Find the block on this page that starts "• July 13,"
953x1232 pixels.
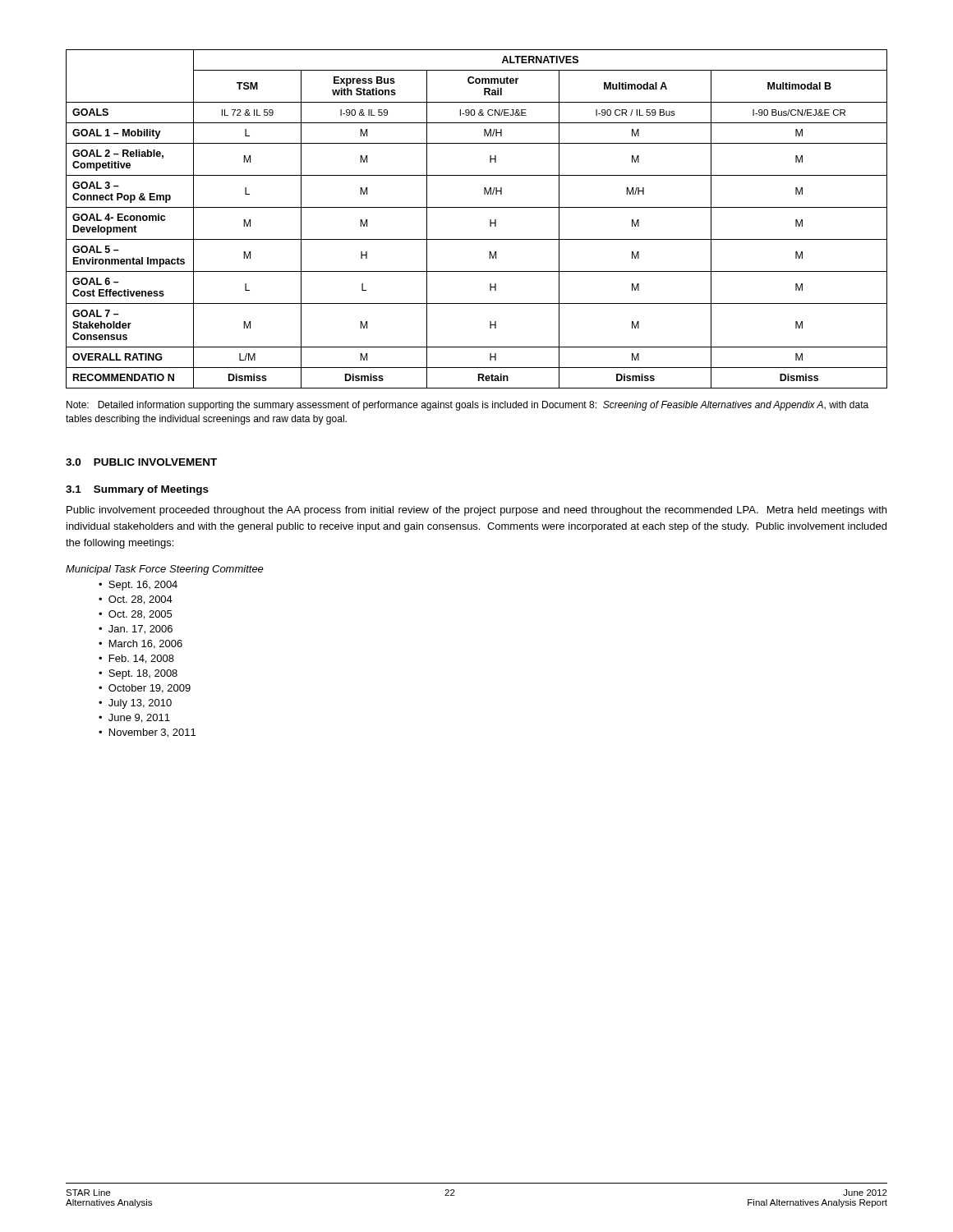click(135, 703)
